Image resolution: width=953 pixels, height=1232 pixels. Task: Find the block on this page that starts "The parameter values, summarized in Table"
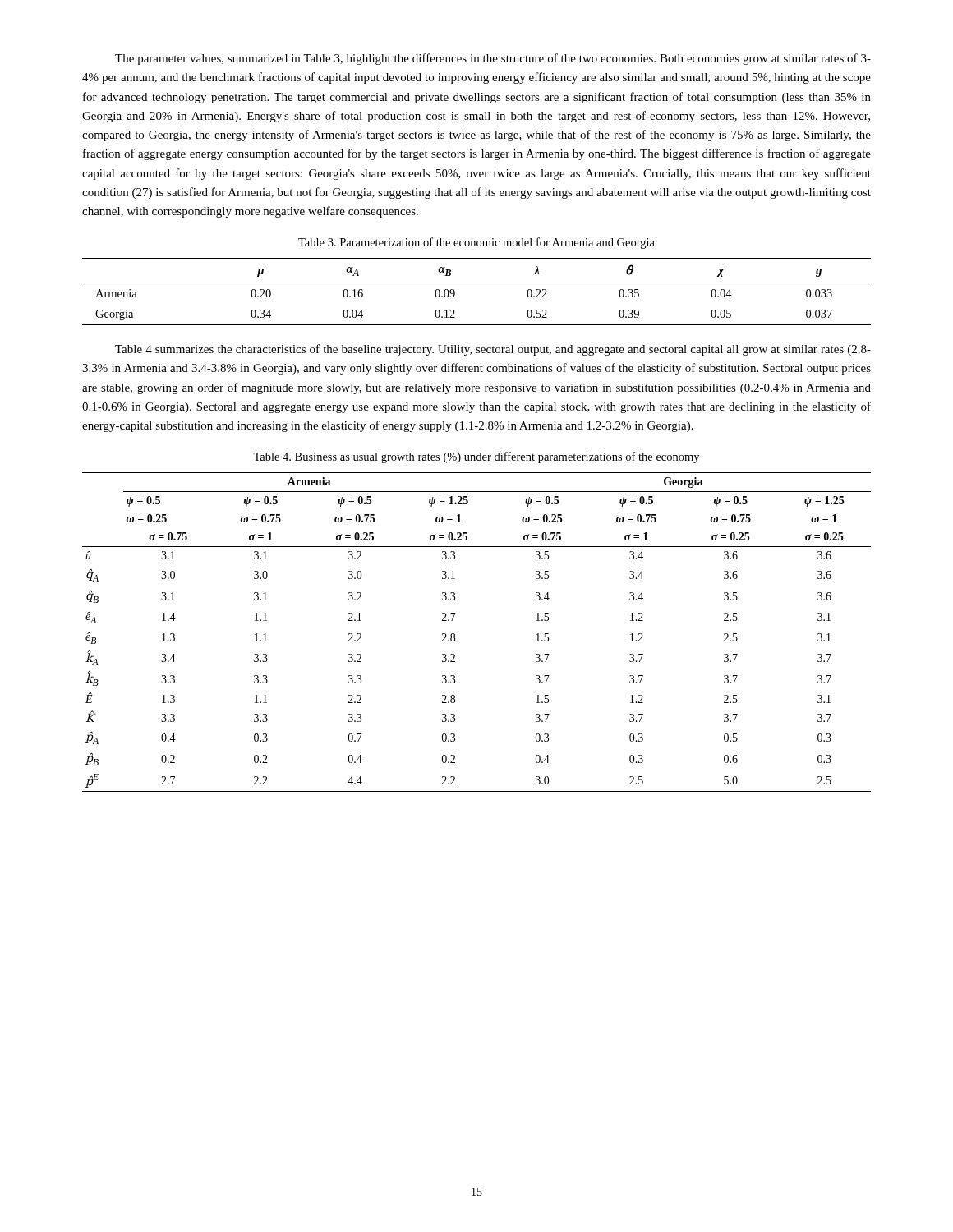(x=476, y=135)
